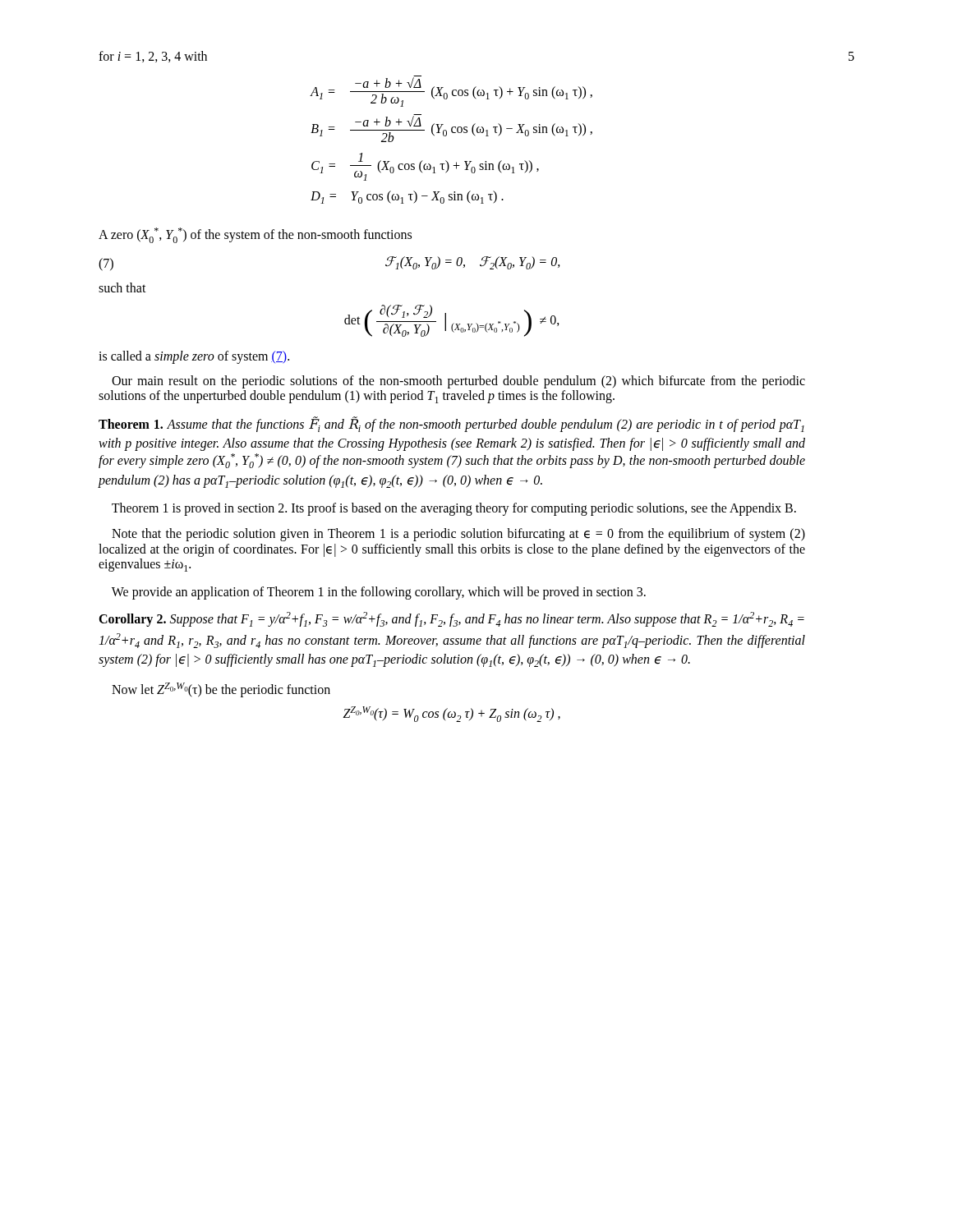Locate the block of text that opens with "is called a"
The image size is (953, 1232).
(194, 356)
